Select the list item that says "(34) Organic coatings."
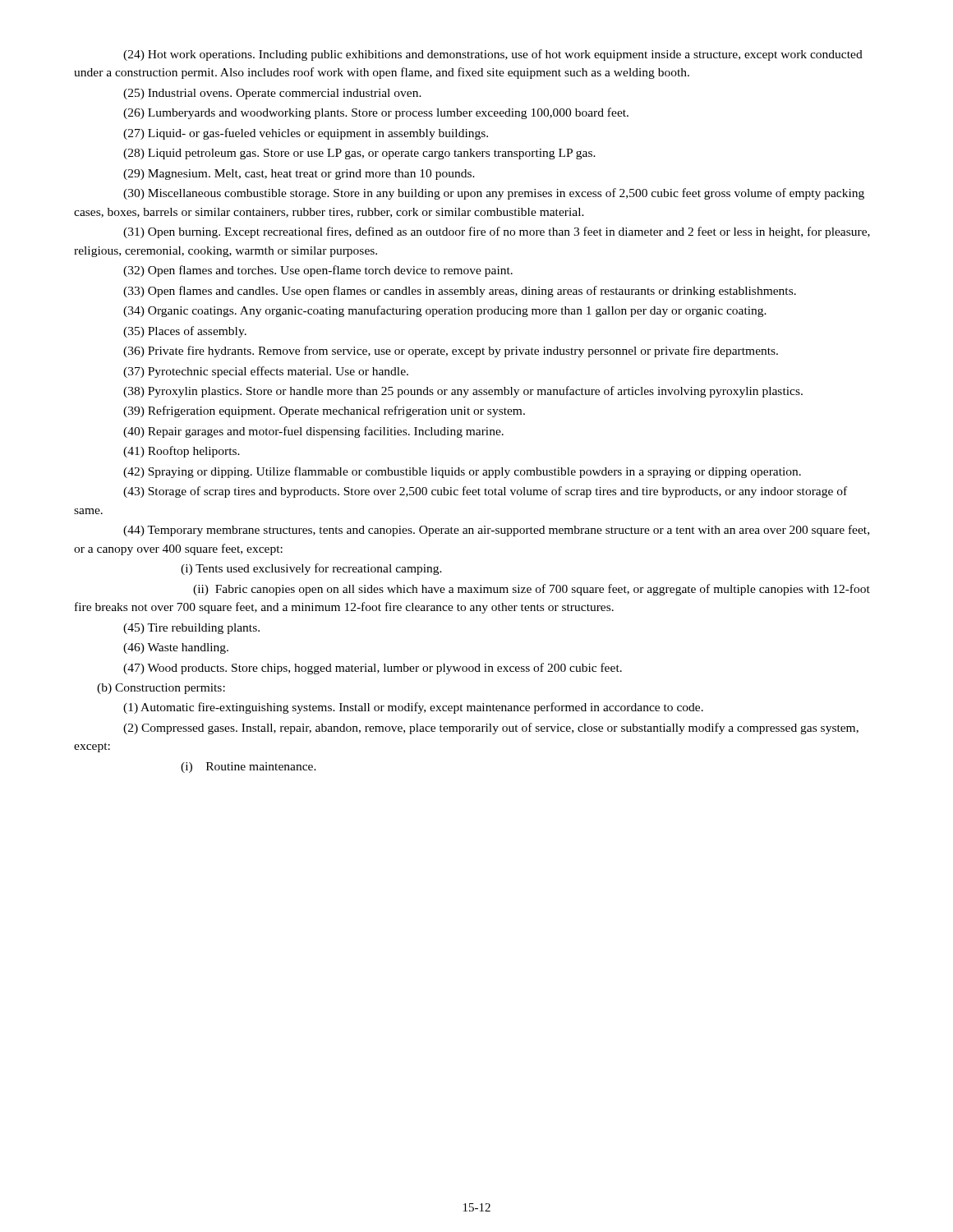 (476, 311)
